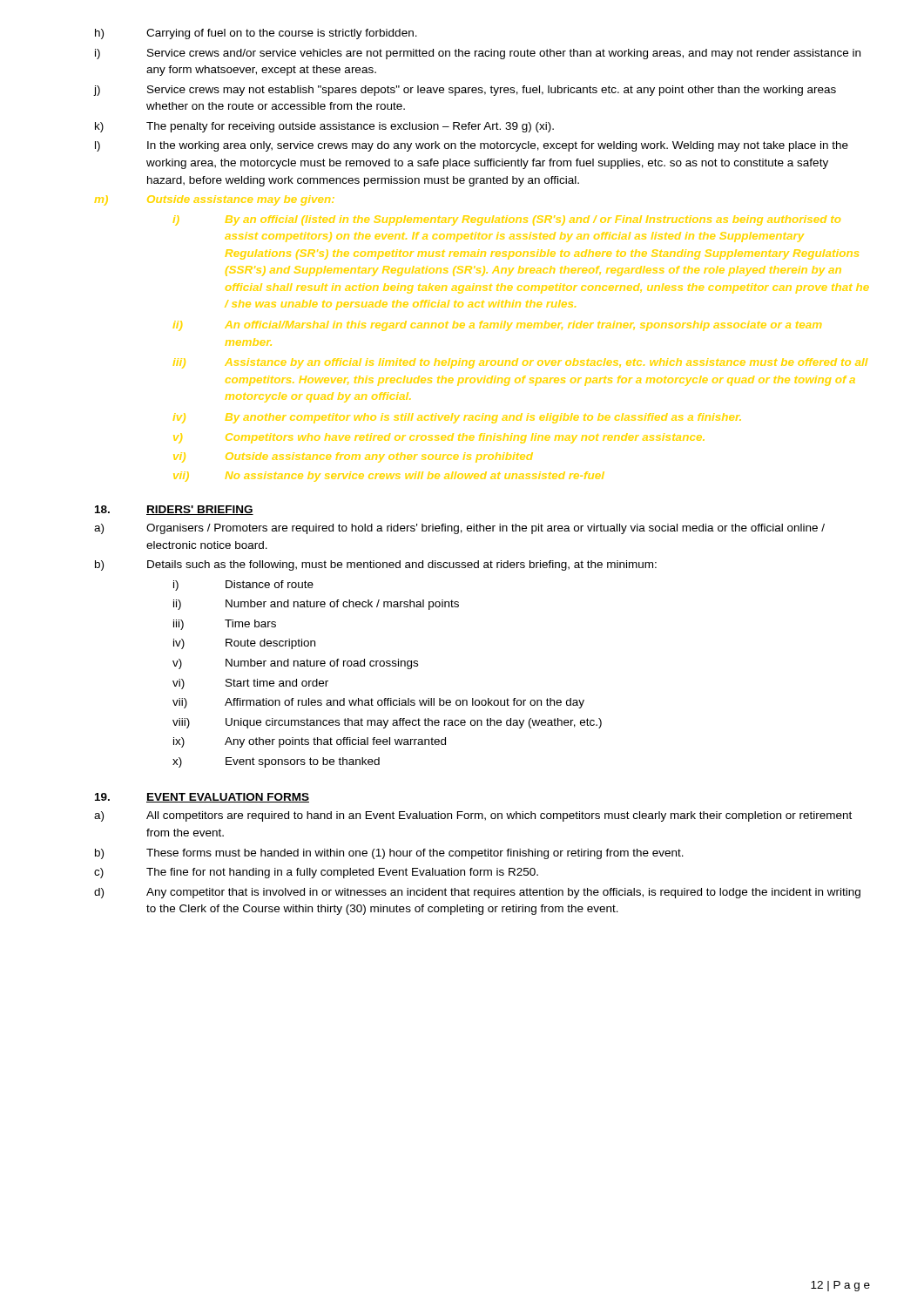924x1307 pixels.
Task: Point to the element starting "iii) Assistance by an official is limited to"
Action: coord(521,379)
